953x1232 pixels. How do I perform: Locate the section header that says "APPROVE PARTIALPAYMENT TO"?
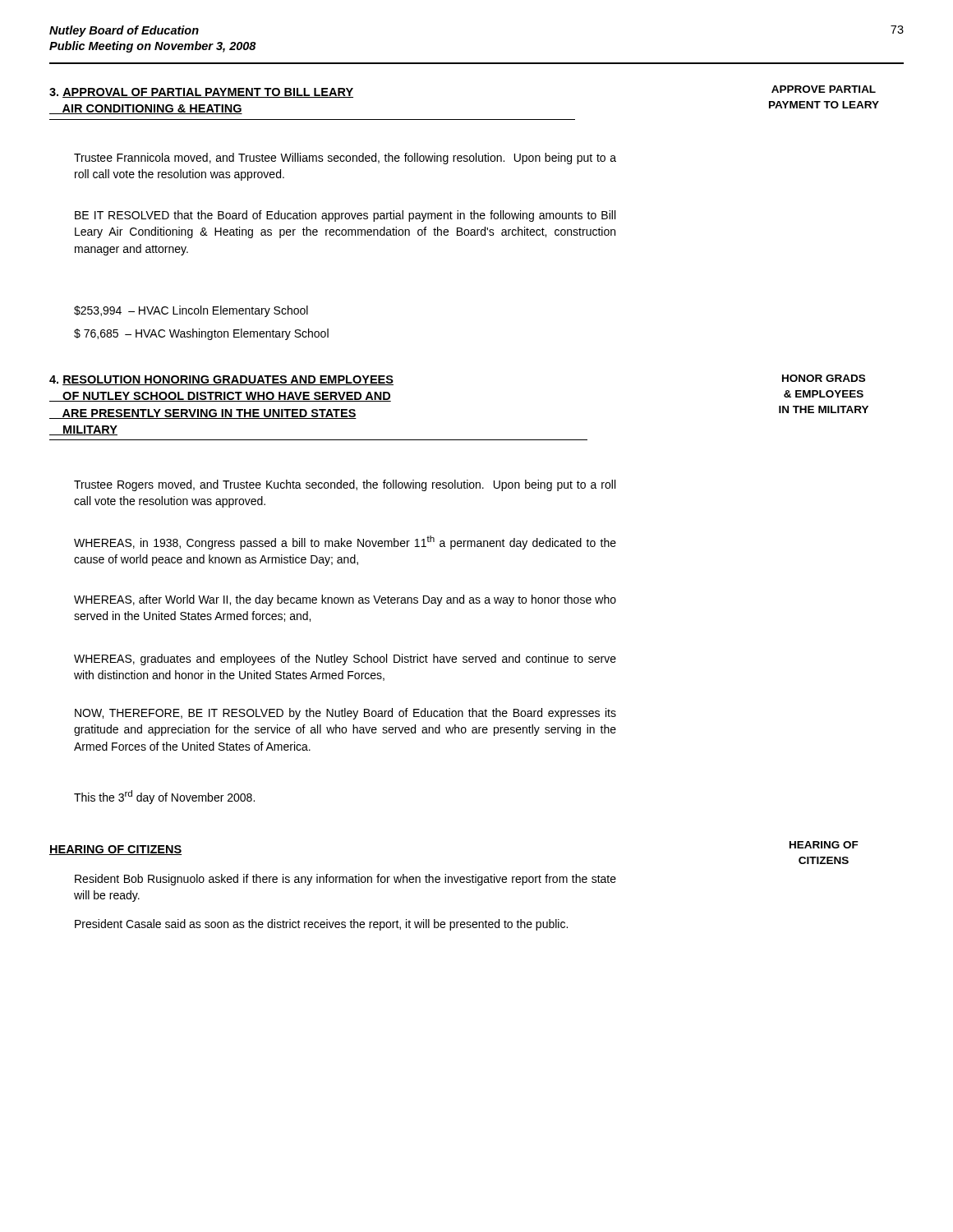pos(824,97)
